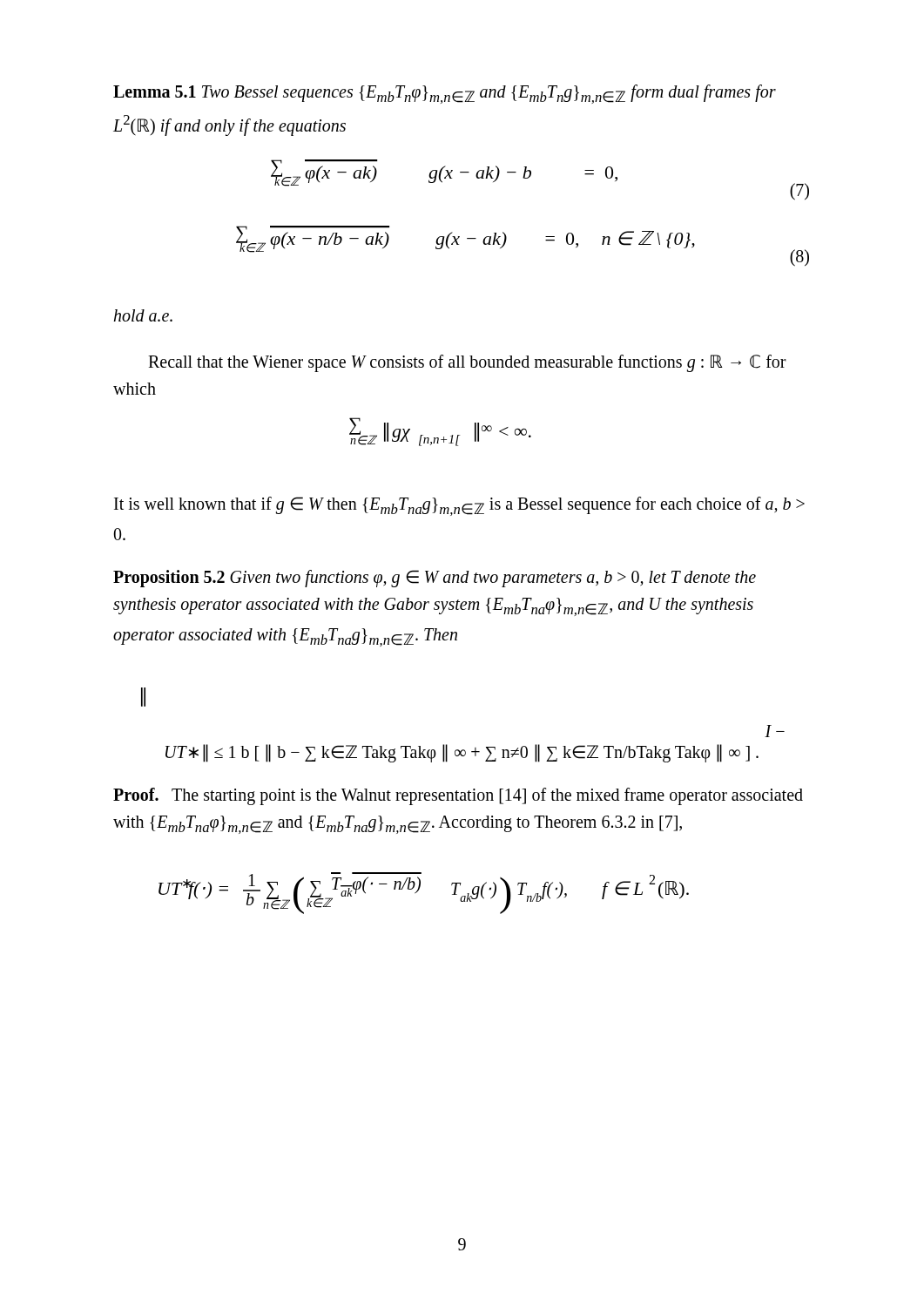Locate the text starting "It is well known that if g ∈"
The height and width of the screenshot is (1307, 924).
click(x=459, y=519)
